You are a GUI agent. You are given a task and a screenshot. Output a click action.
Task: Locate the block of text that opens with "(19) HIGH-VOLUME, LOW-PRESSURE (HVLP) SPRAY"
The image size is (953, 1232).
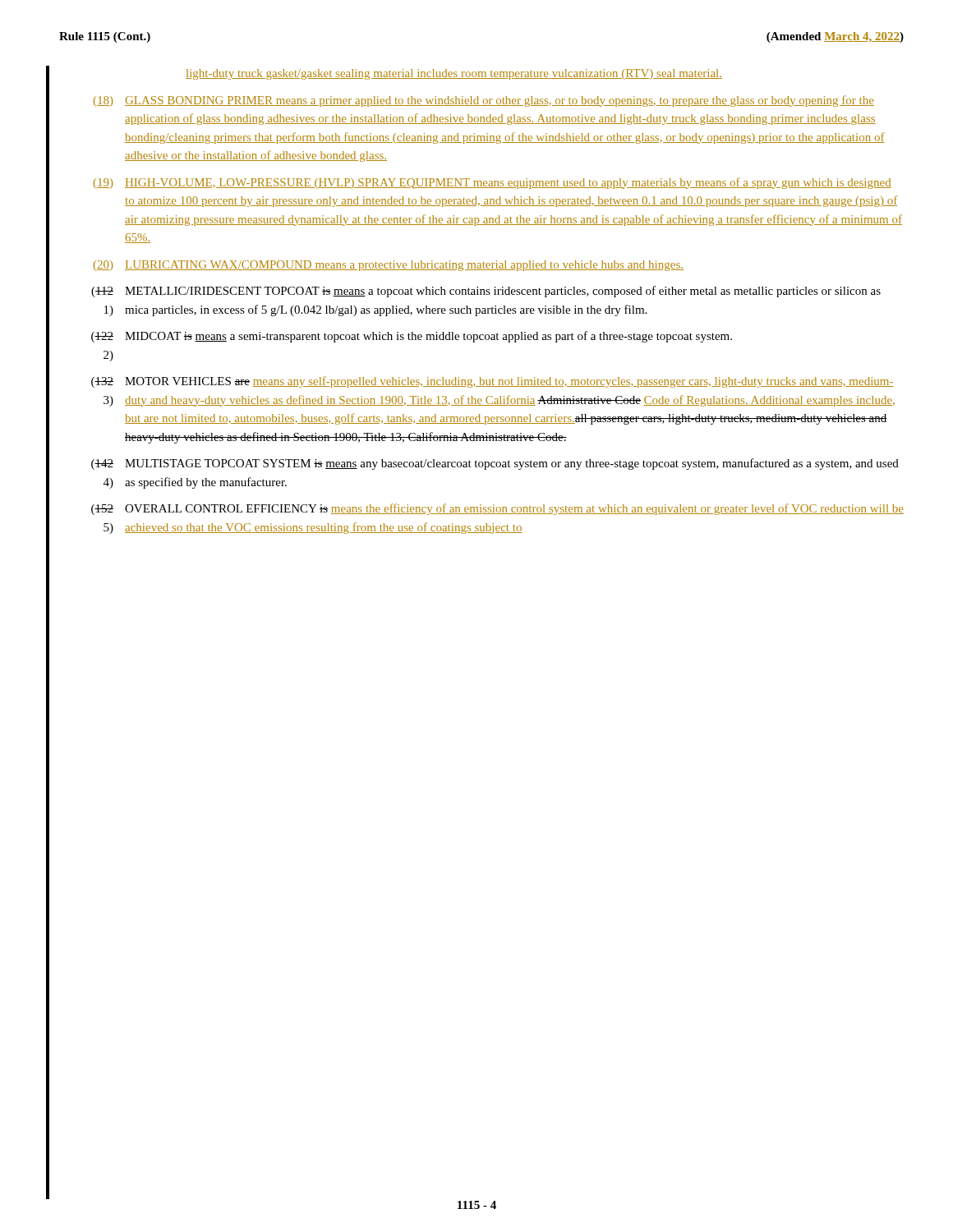click(x=484, y=210)
